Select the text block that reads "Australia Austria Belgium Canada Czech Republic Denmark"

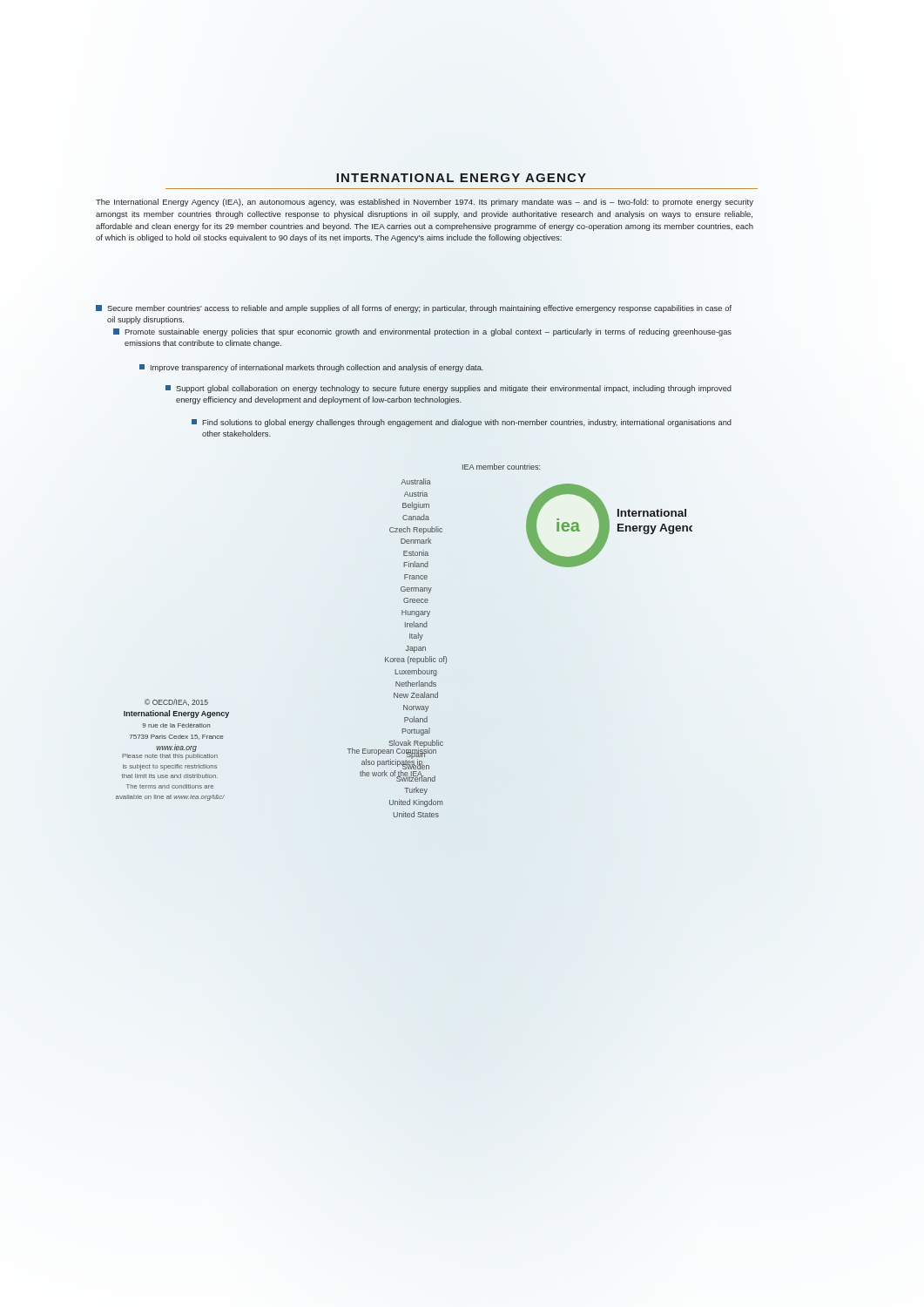(x=416, y=648)
